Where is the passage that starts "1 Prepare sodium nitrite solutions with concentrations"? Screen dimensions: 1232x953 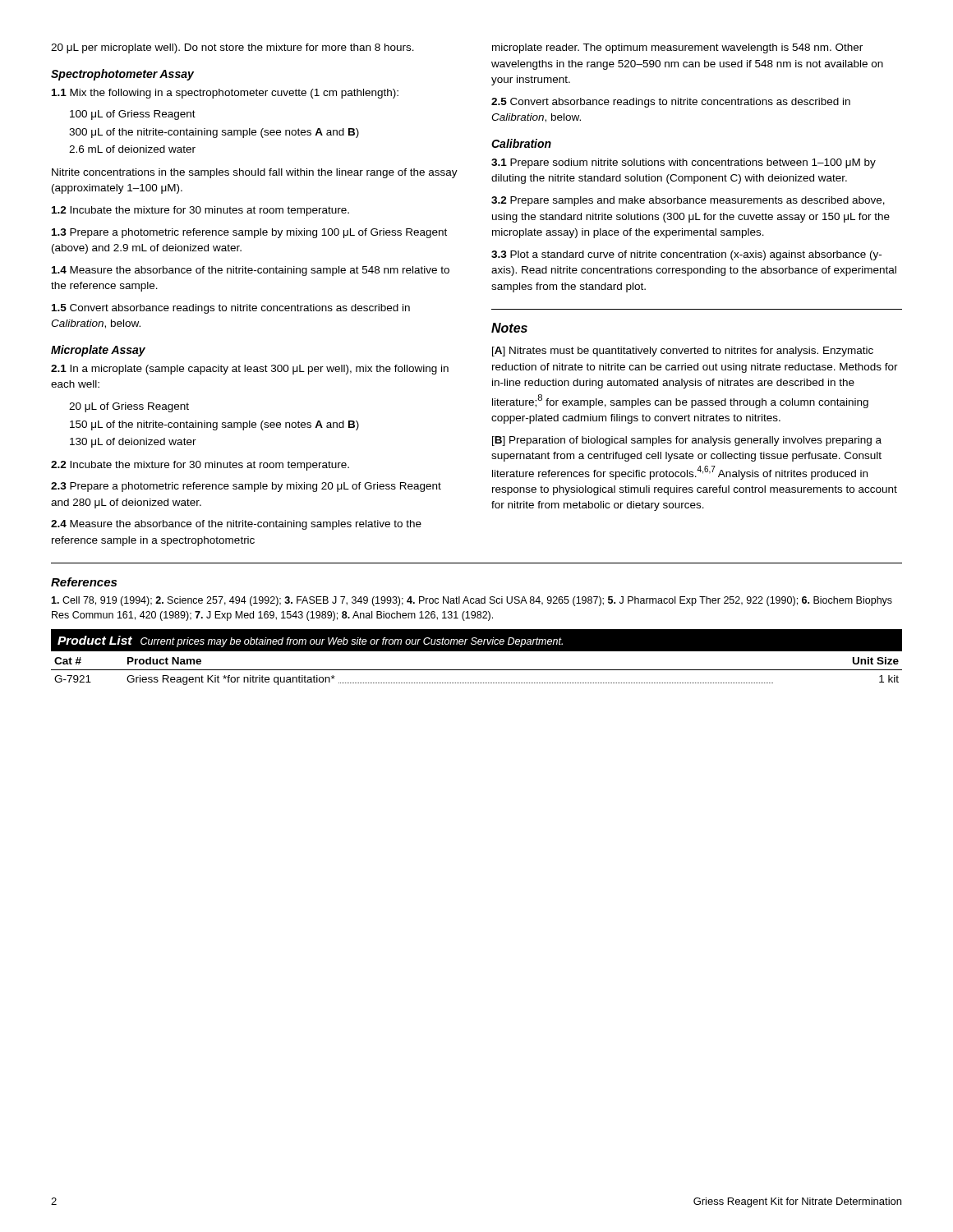697,170
